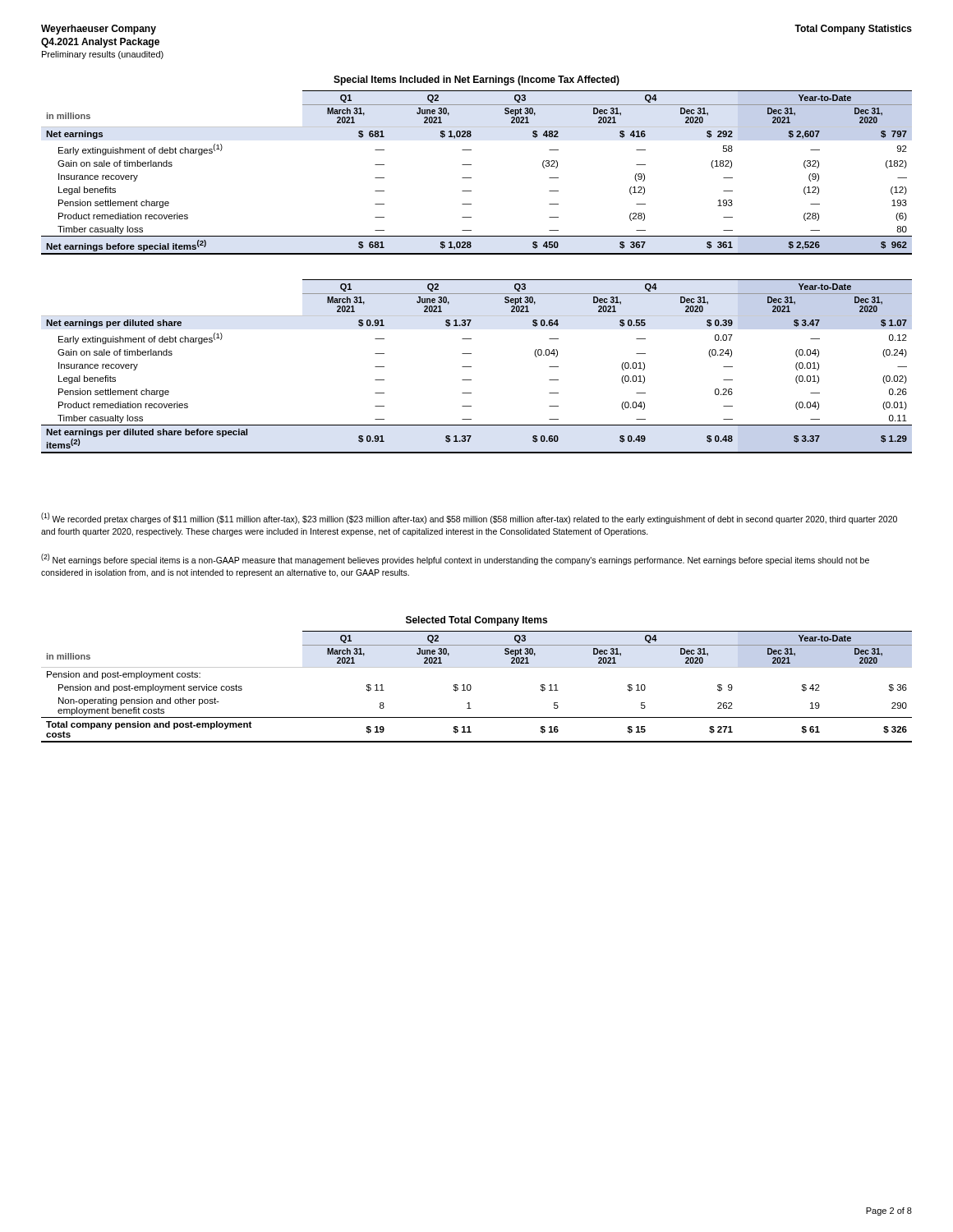Select the text starting "(2) Net earnings before special items is"
The image size is (953, 1232).
(455, 565)
